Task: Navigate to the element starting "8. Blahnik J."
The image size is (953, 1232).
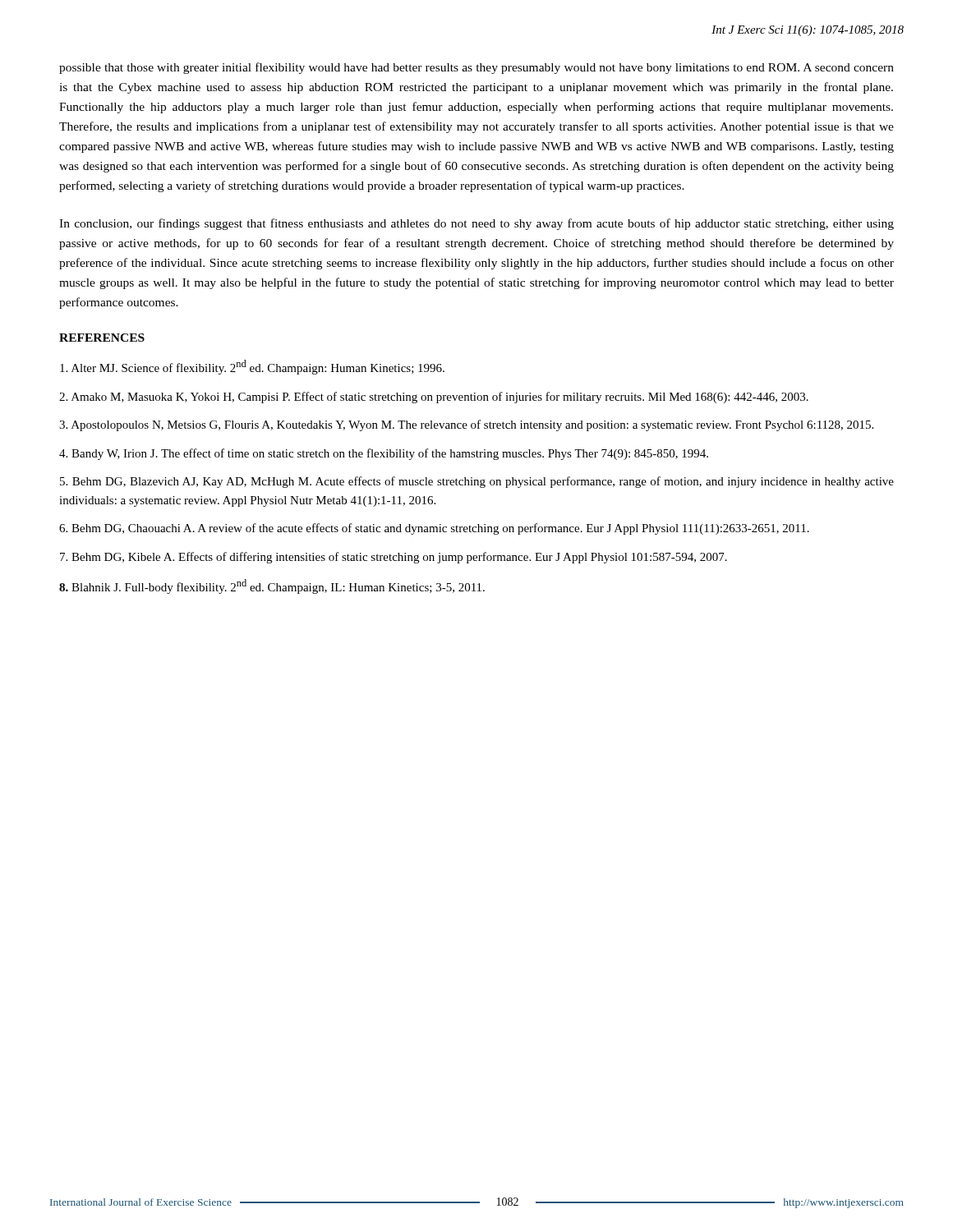Action: pyautogui.click(x=272, y=586)
